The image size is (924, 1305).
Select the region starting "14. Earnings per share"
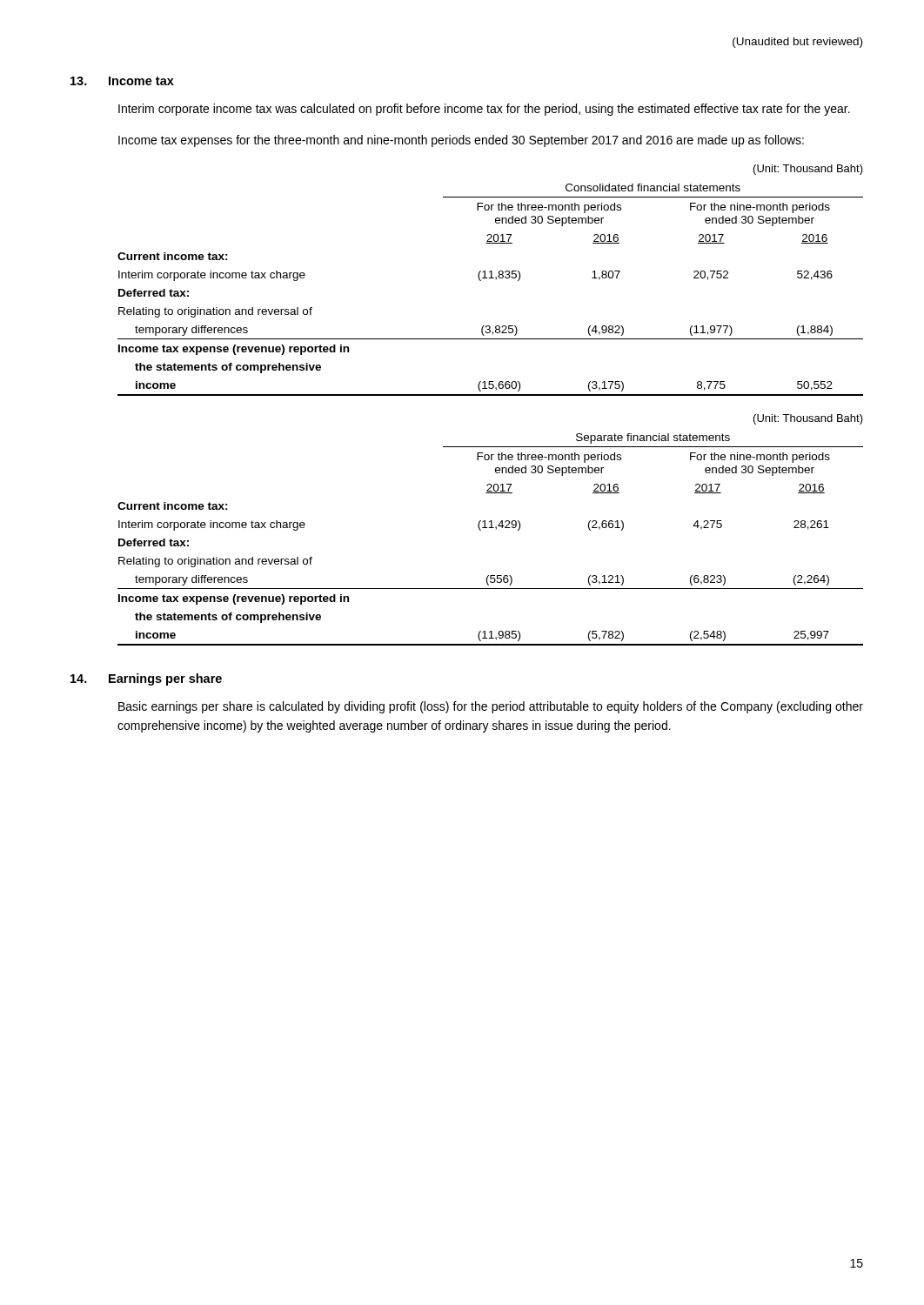coord(146,679)
